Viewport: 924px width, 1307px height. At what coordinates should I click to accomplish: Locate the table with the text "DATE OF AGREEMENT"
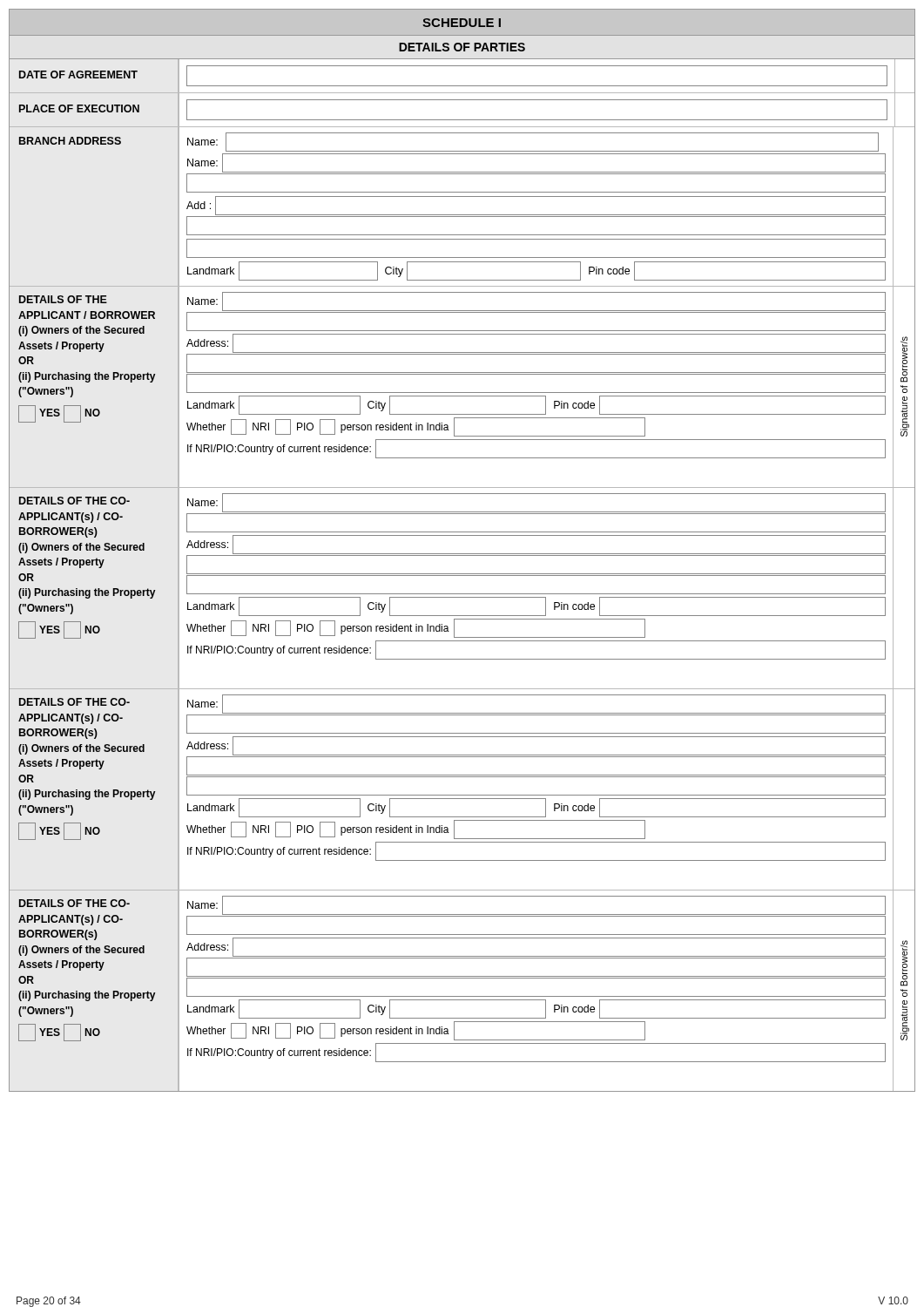click(462, 575)
